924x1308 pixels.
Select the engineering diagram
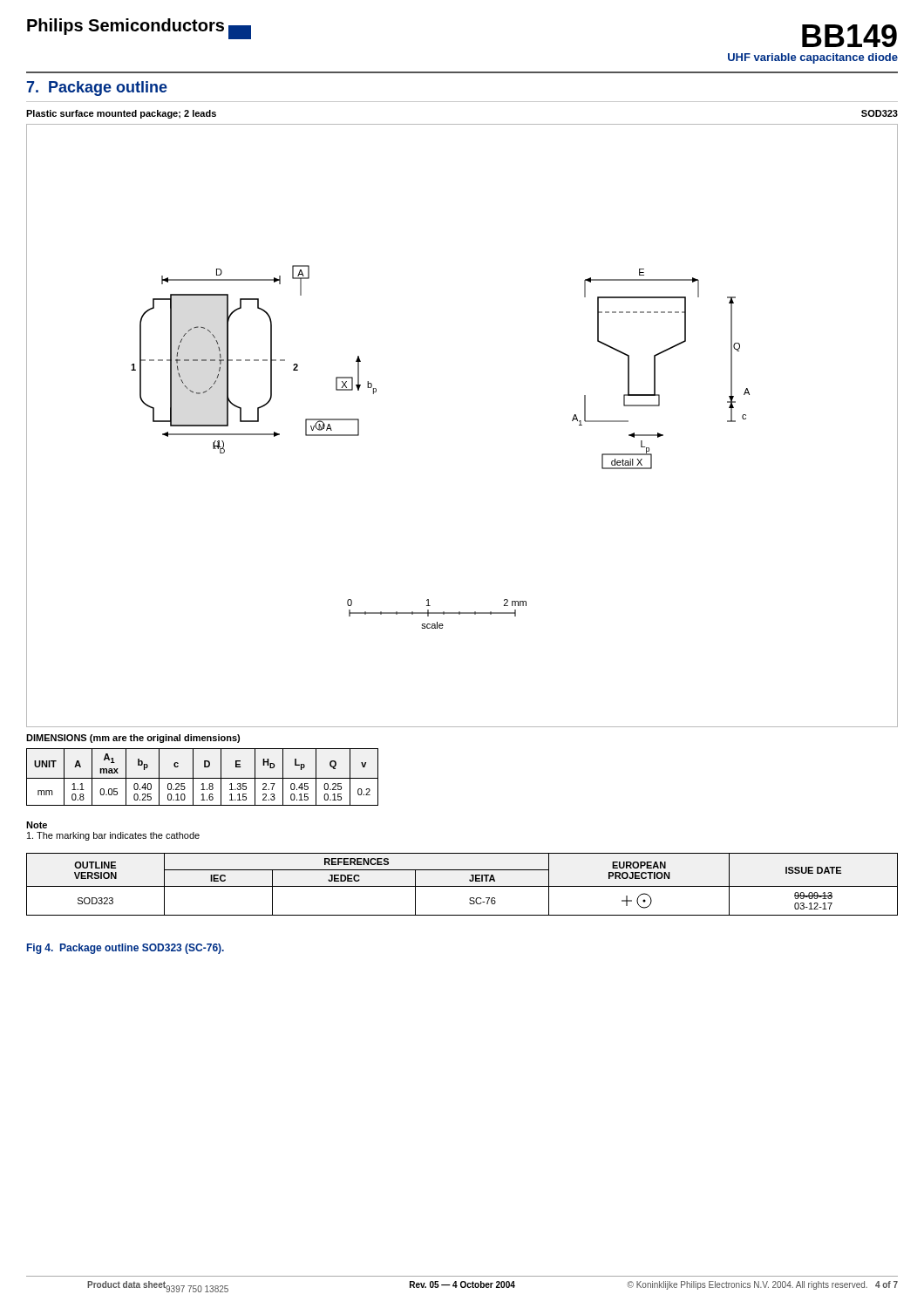point(462,425)
